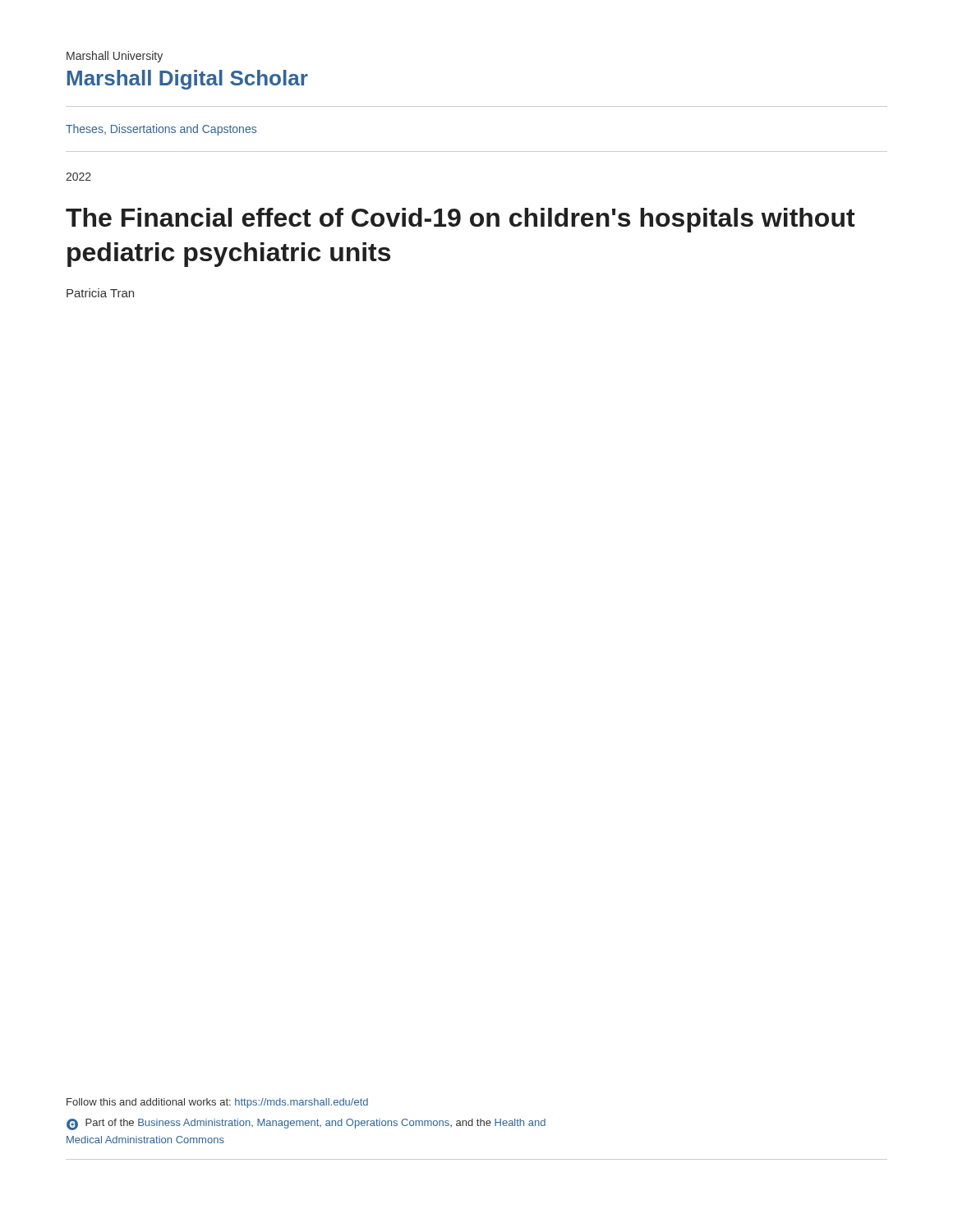Select the text block containing "C Part of the Business Administration, Management, and"
Viewport: 953px width, 1232px height.
coord(476,1132)
